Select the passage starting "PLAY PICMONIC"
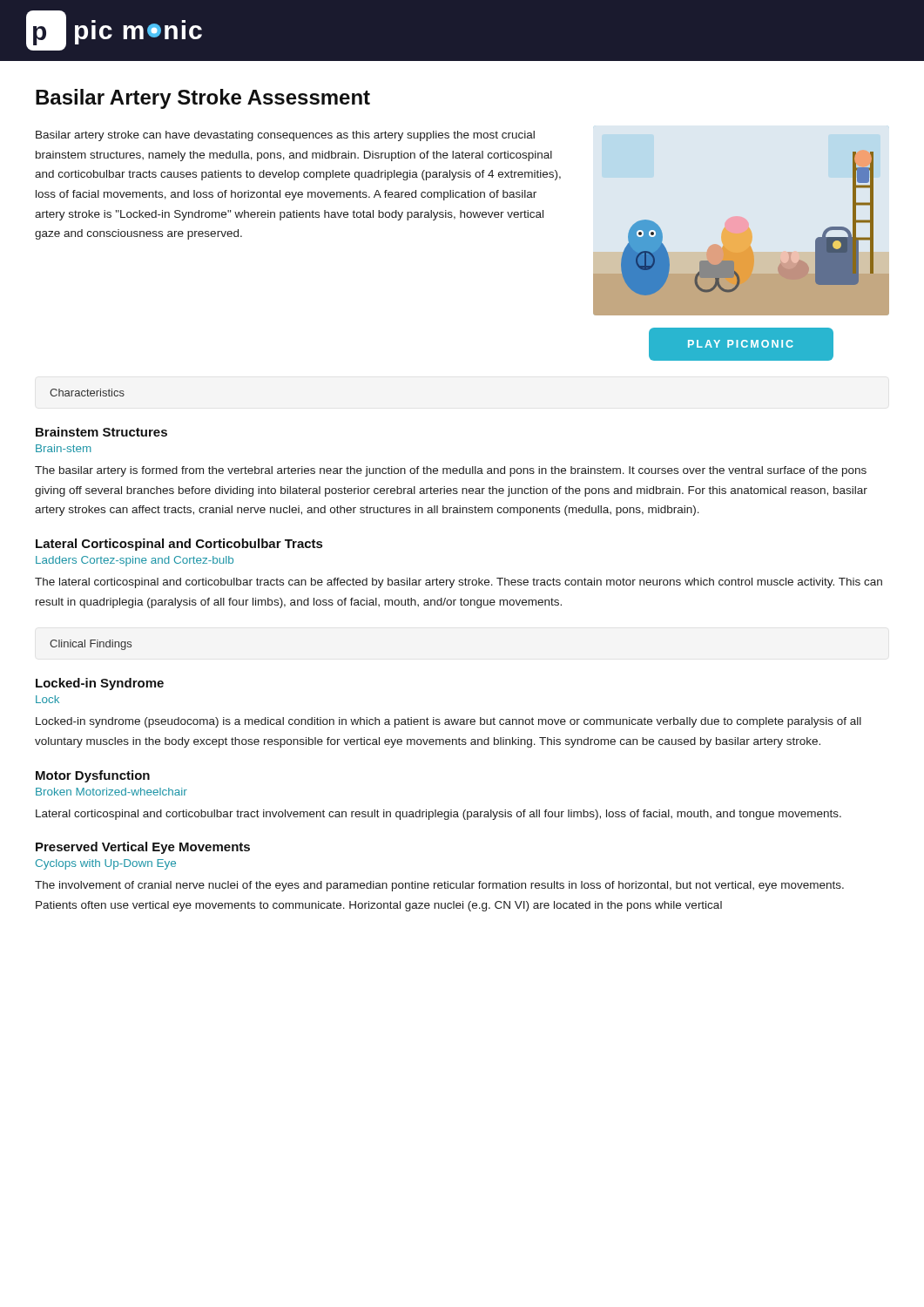Screen dimensions: 1307x924 pos(741,344)
